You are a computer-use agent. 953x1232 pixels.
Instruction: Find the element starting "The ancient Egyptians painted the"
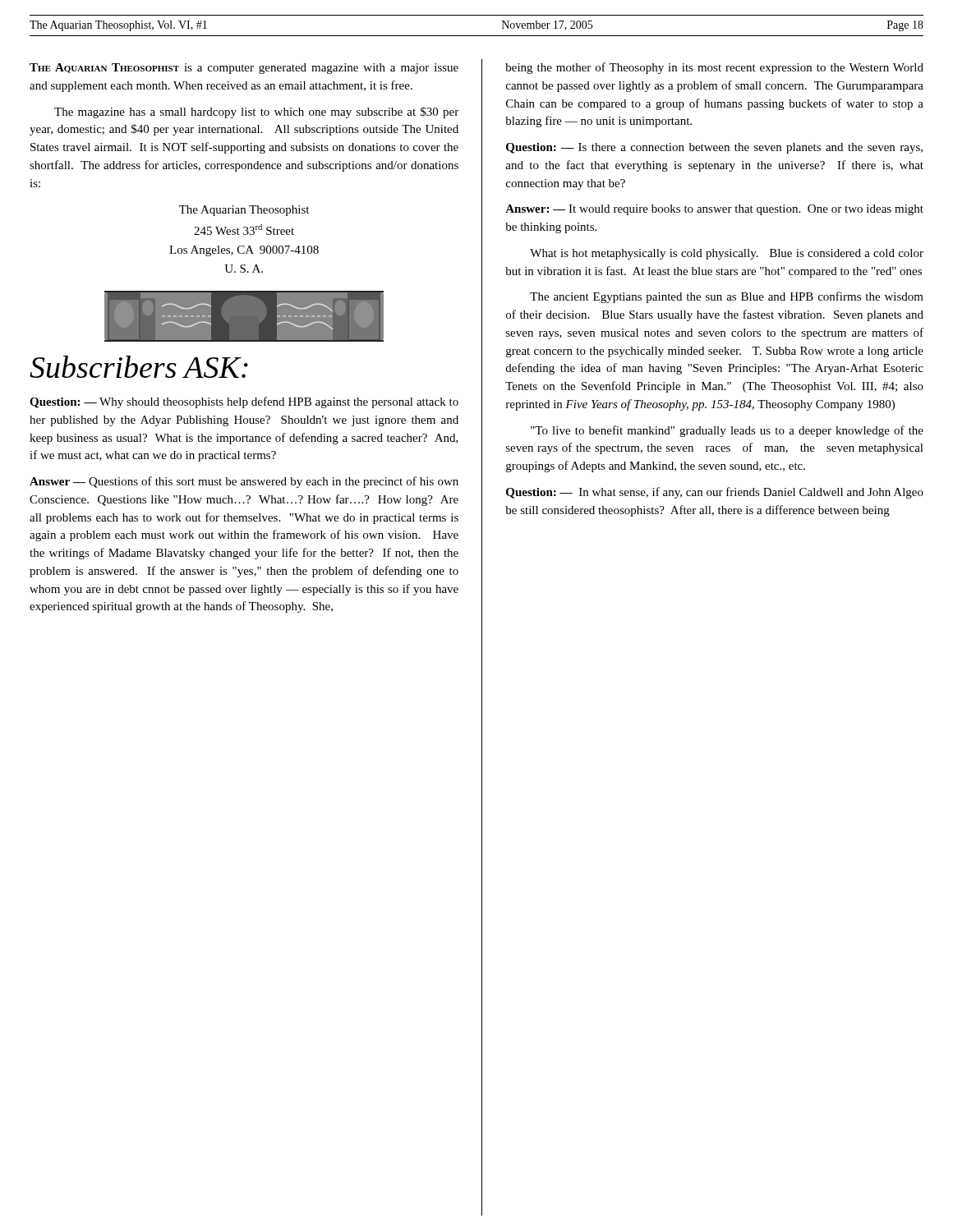[714, 351]
